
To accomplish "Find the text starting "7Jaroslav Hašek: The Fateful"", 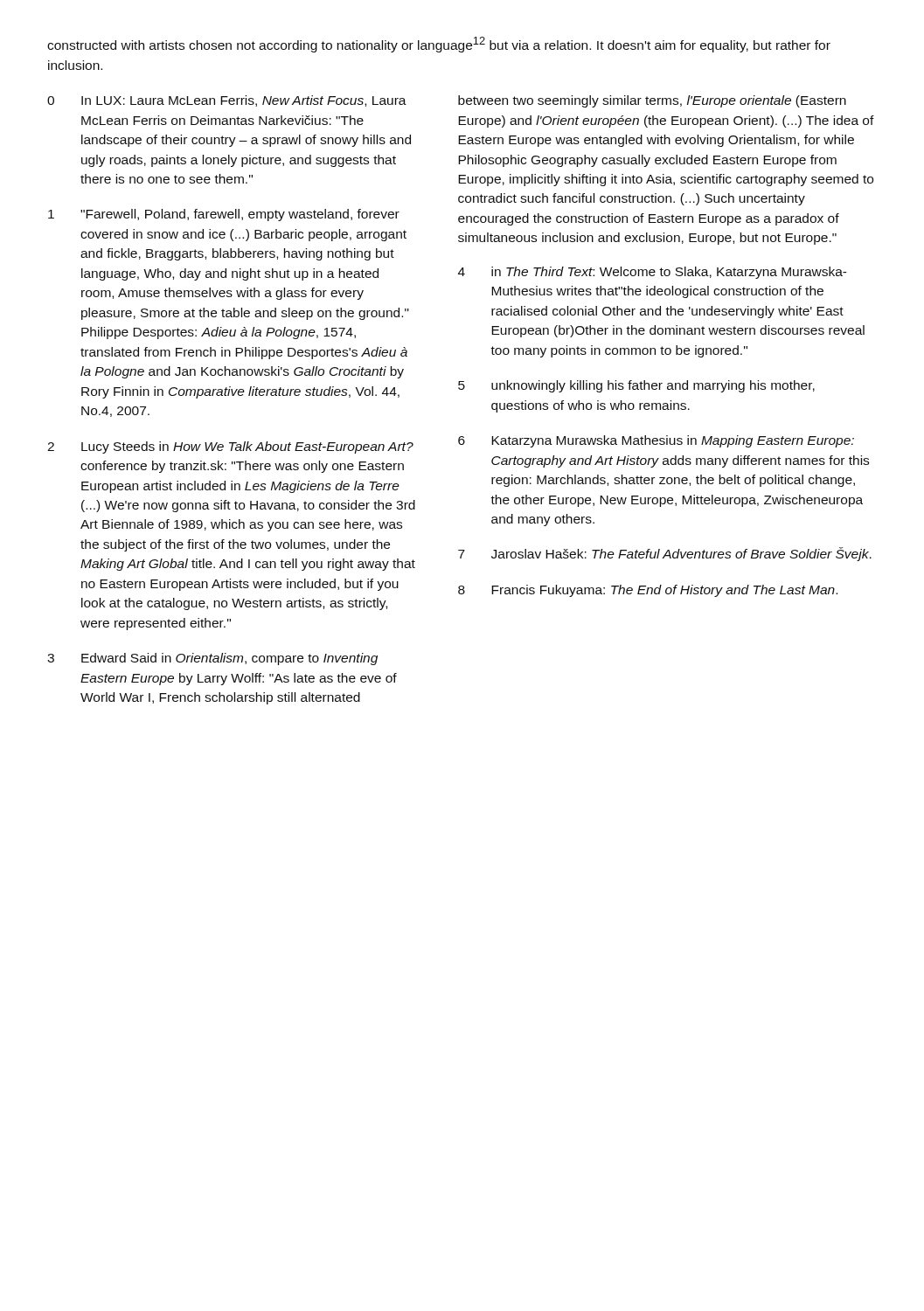I will [665, 555].
